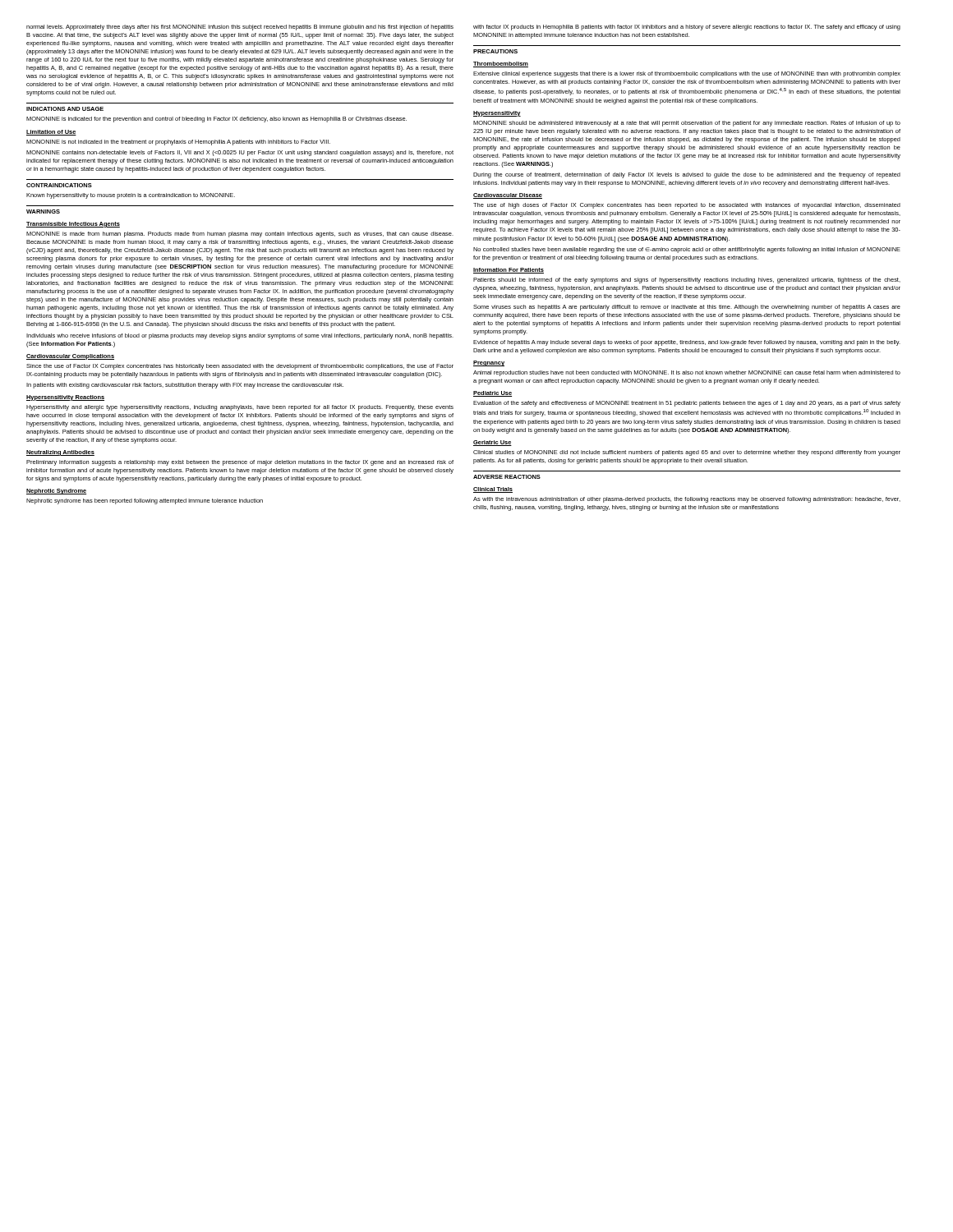Locate the text "Cardiovascular Disease"
Image resolution: width=953 pixels, height=1232 pixels.
[687, 196]
